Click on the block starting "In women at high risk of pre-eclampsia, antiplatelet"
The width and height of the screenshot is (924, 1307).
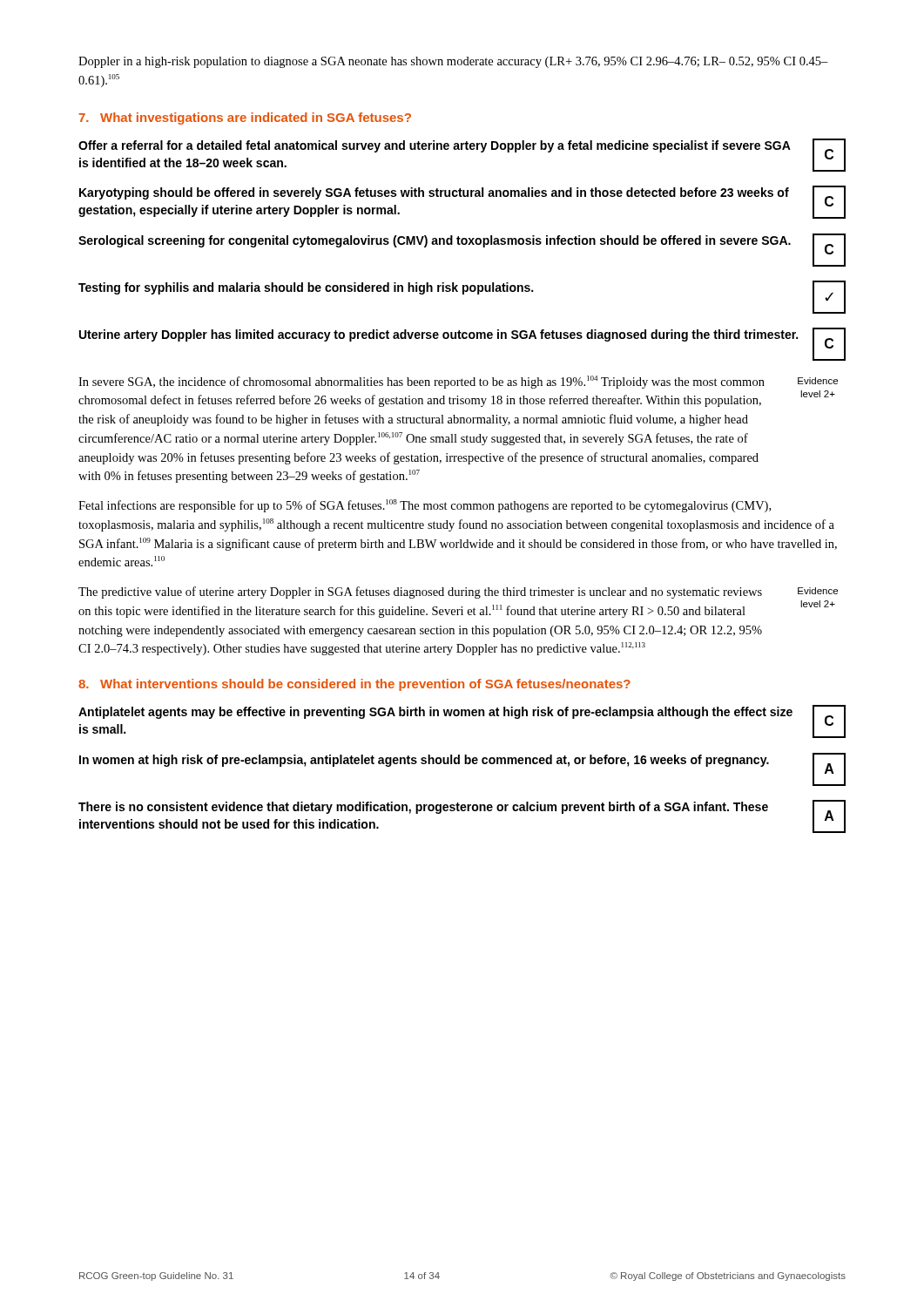tap(462, 768)
